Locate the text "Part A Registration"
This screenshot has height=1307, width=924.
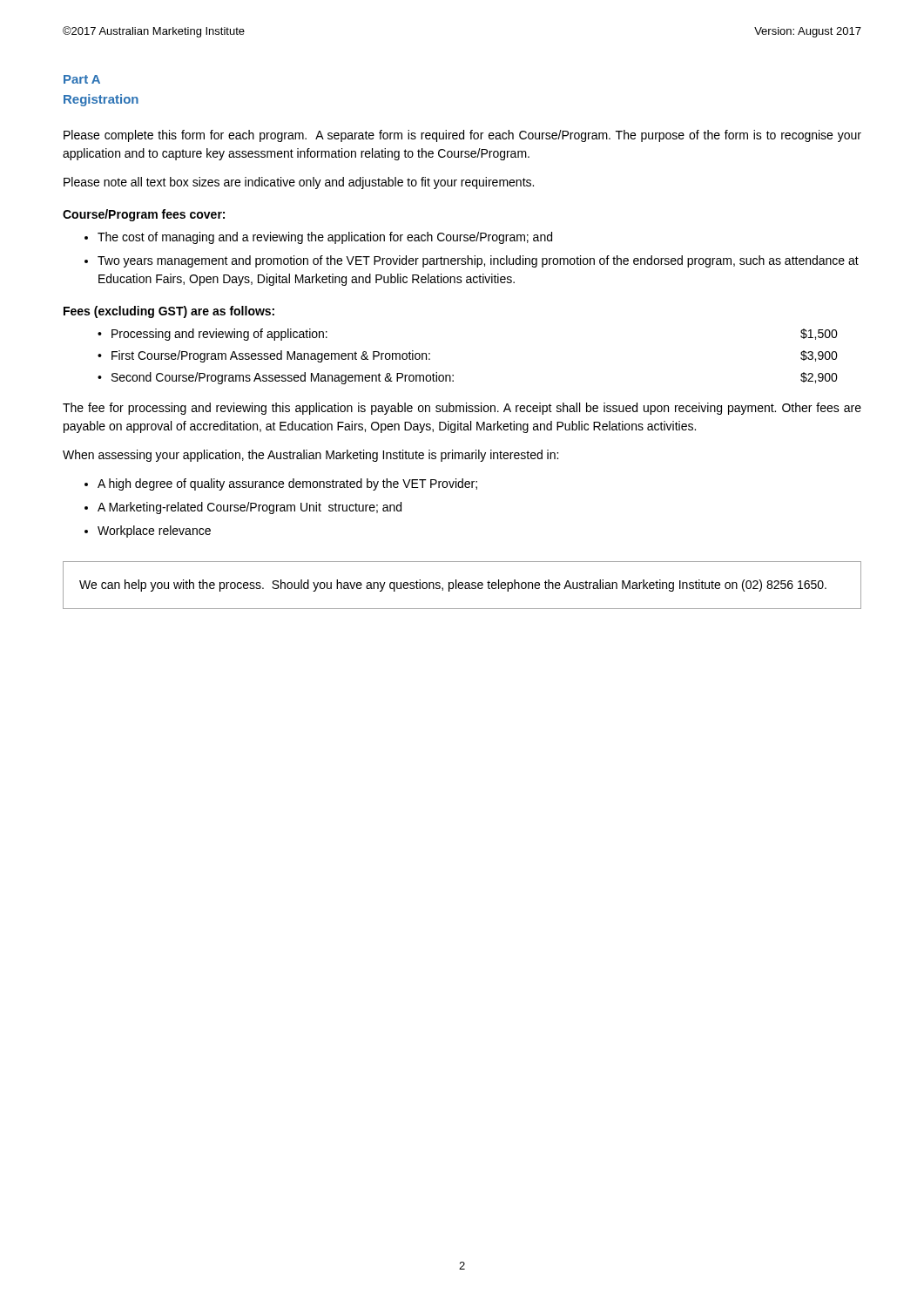click(101, 89)
